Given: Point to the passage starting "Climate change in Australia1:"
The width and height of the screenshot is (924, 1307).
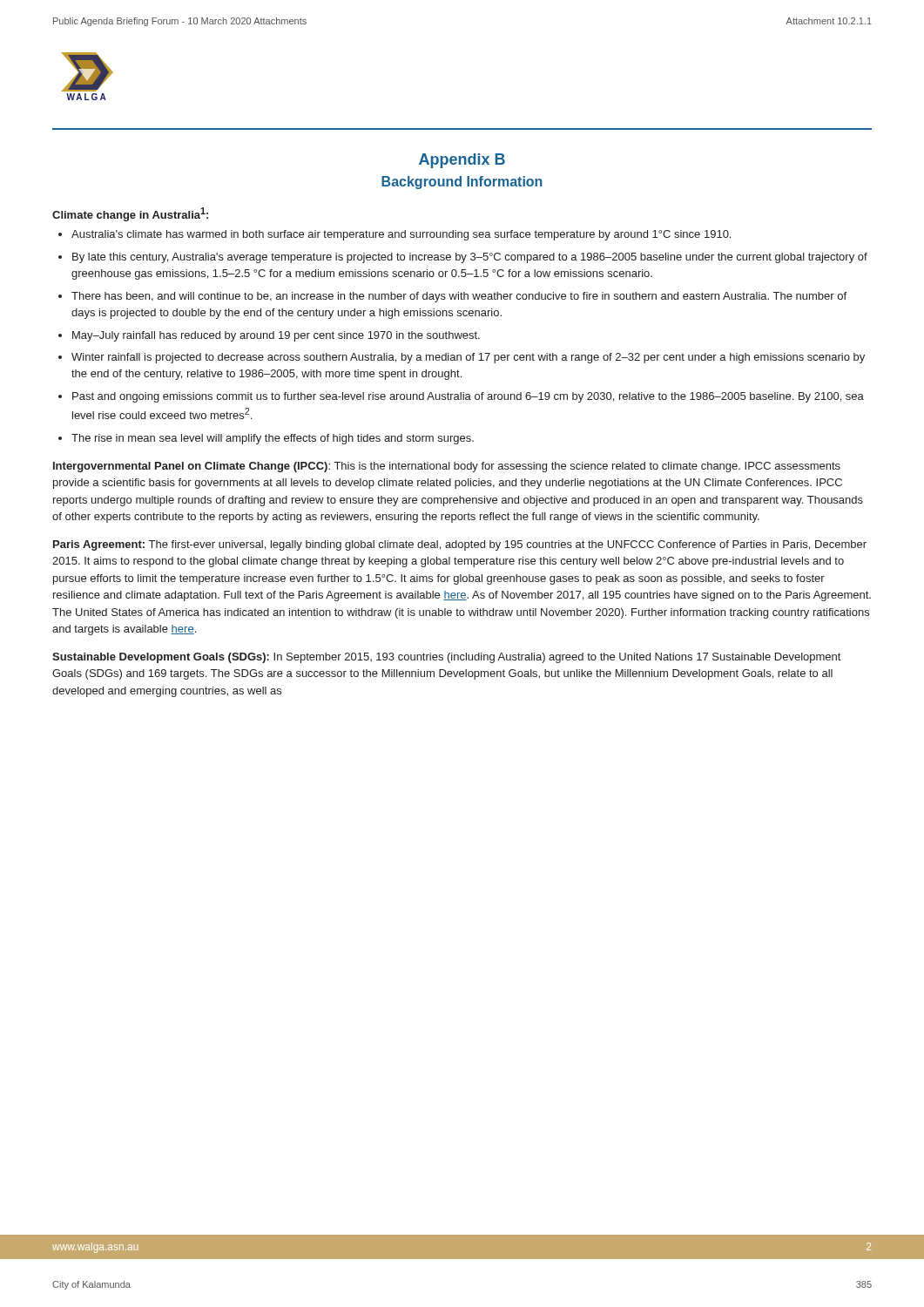Looking at the screenshot, I should (131, 214).
